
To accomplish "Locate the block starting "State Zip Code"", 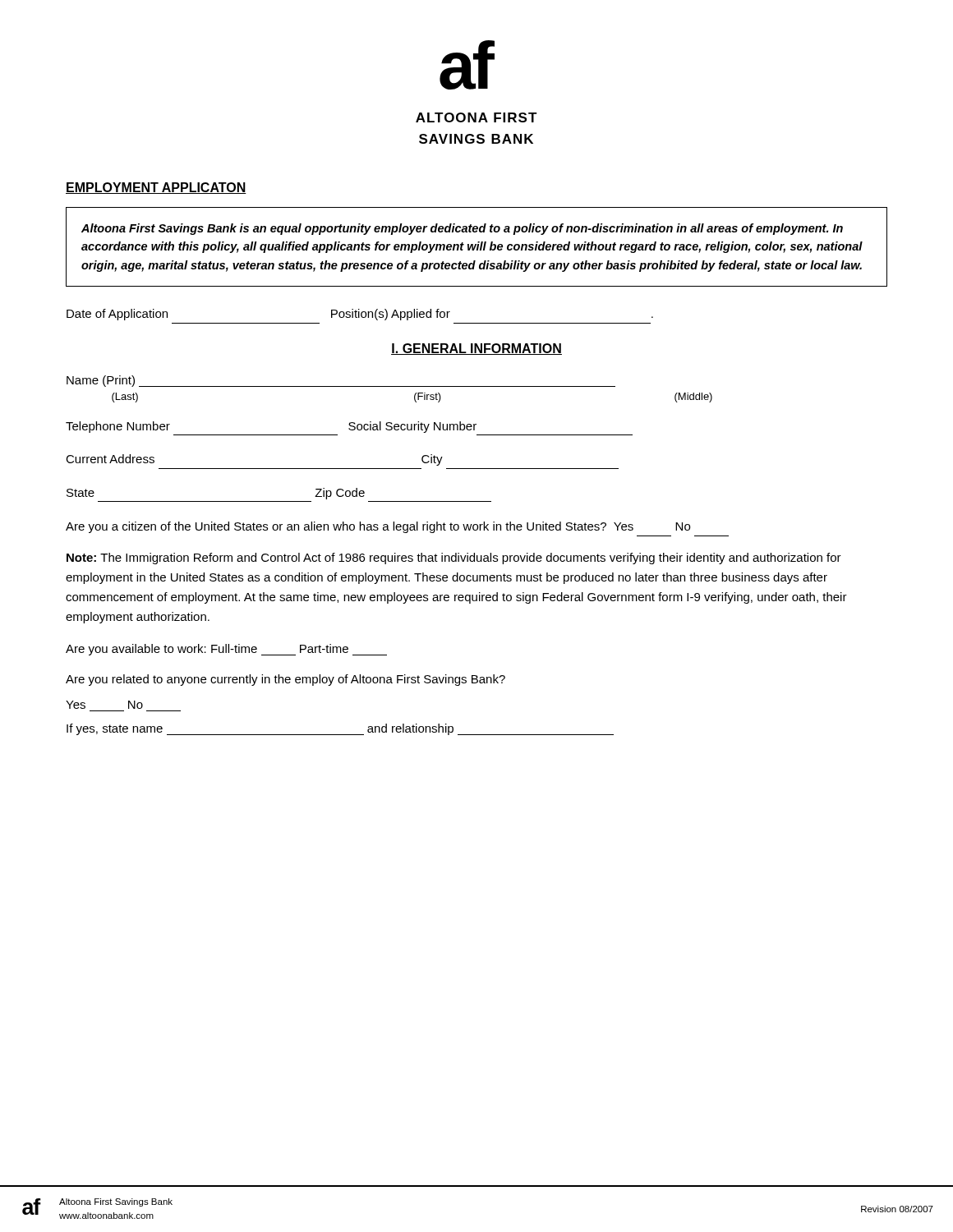I will (279, 494).
